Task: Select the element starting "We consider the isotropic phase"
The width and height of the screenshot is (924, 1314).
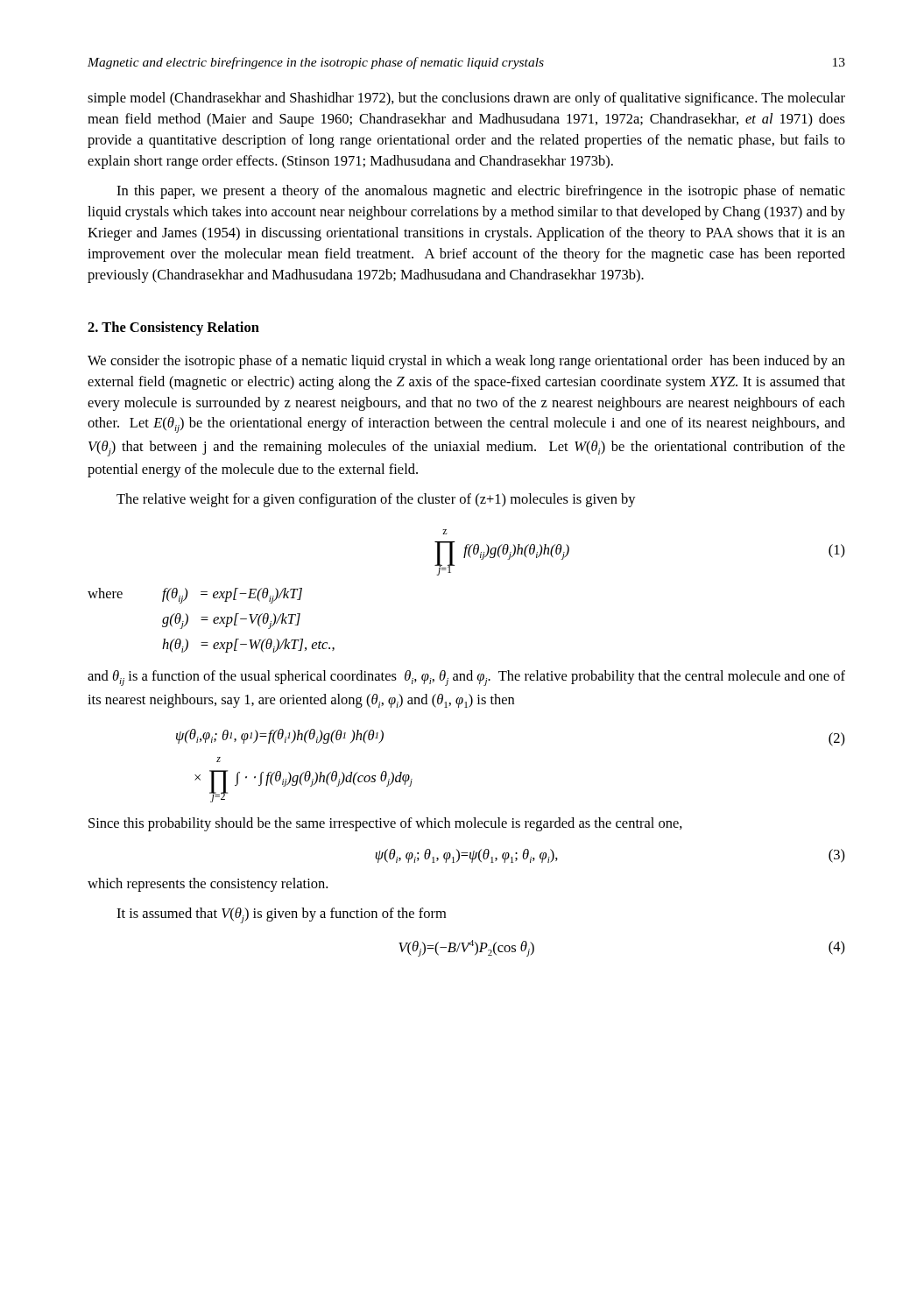Action: (x=466, y=415)
